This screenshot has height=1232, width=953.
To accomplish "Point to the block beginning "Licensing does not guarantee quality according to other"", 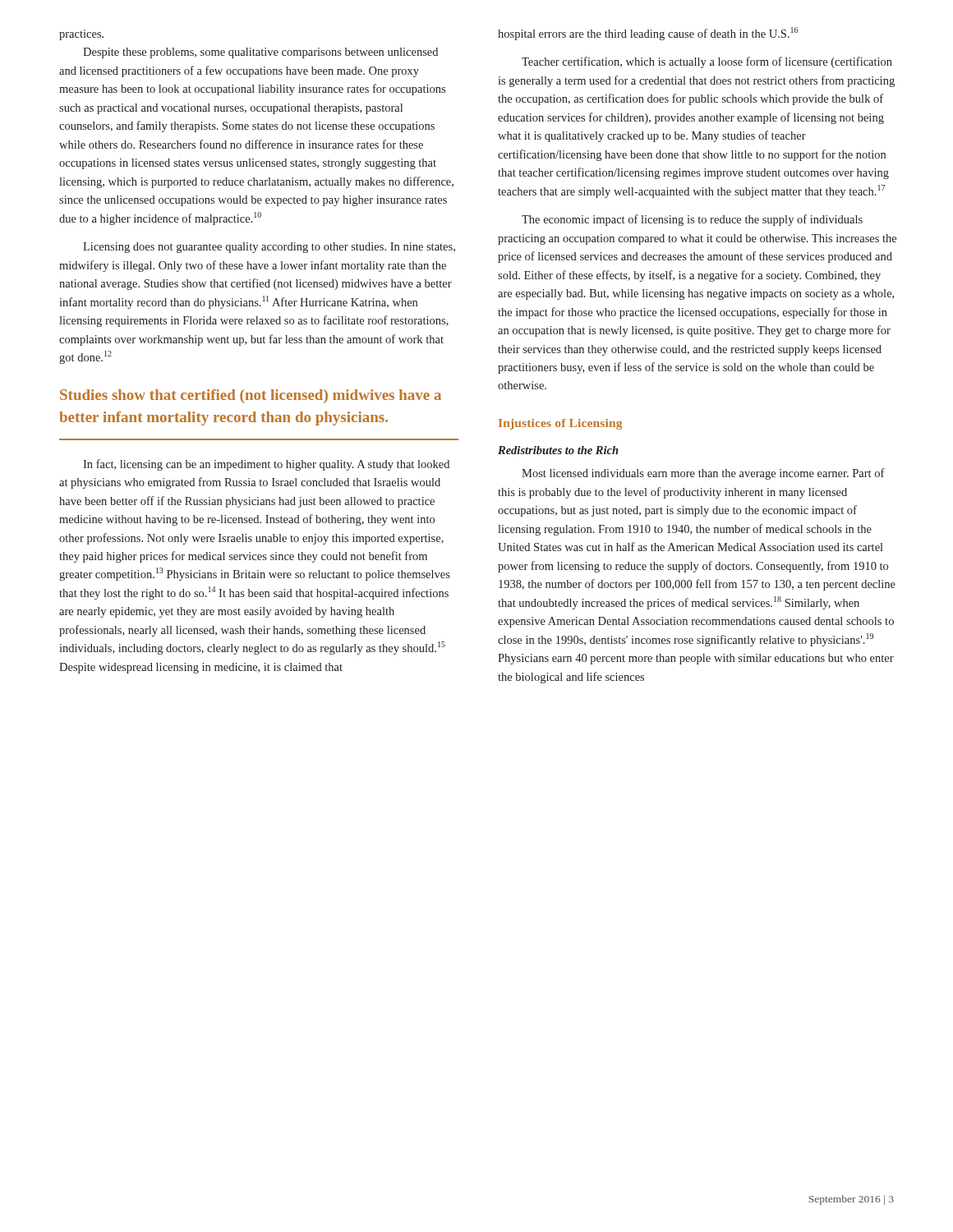I will (259, 302).
